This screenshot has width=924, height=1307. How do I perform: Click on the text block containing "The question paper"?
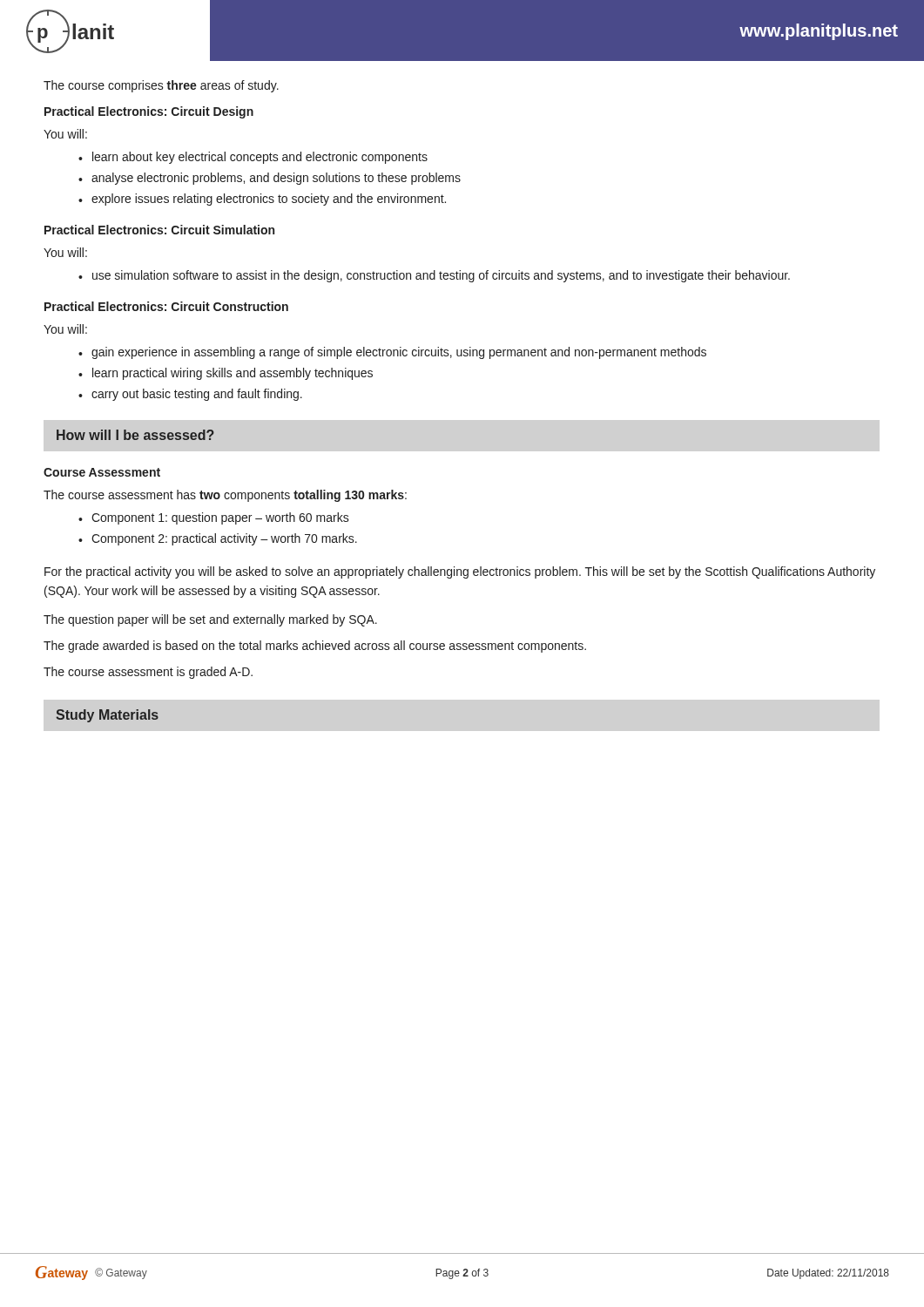click(211, 620)
